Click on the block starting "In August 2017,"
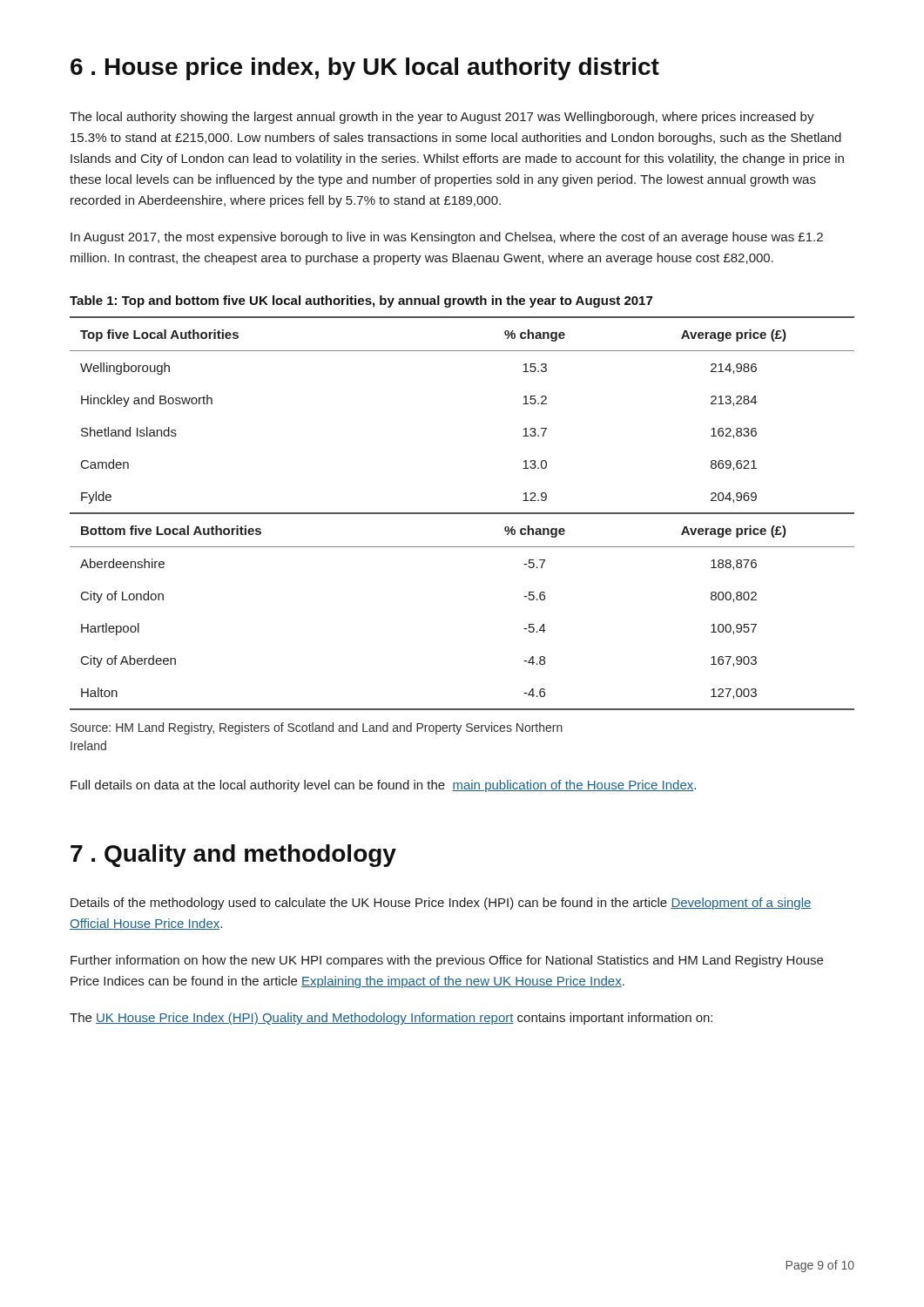 click(x=462, y=247)
